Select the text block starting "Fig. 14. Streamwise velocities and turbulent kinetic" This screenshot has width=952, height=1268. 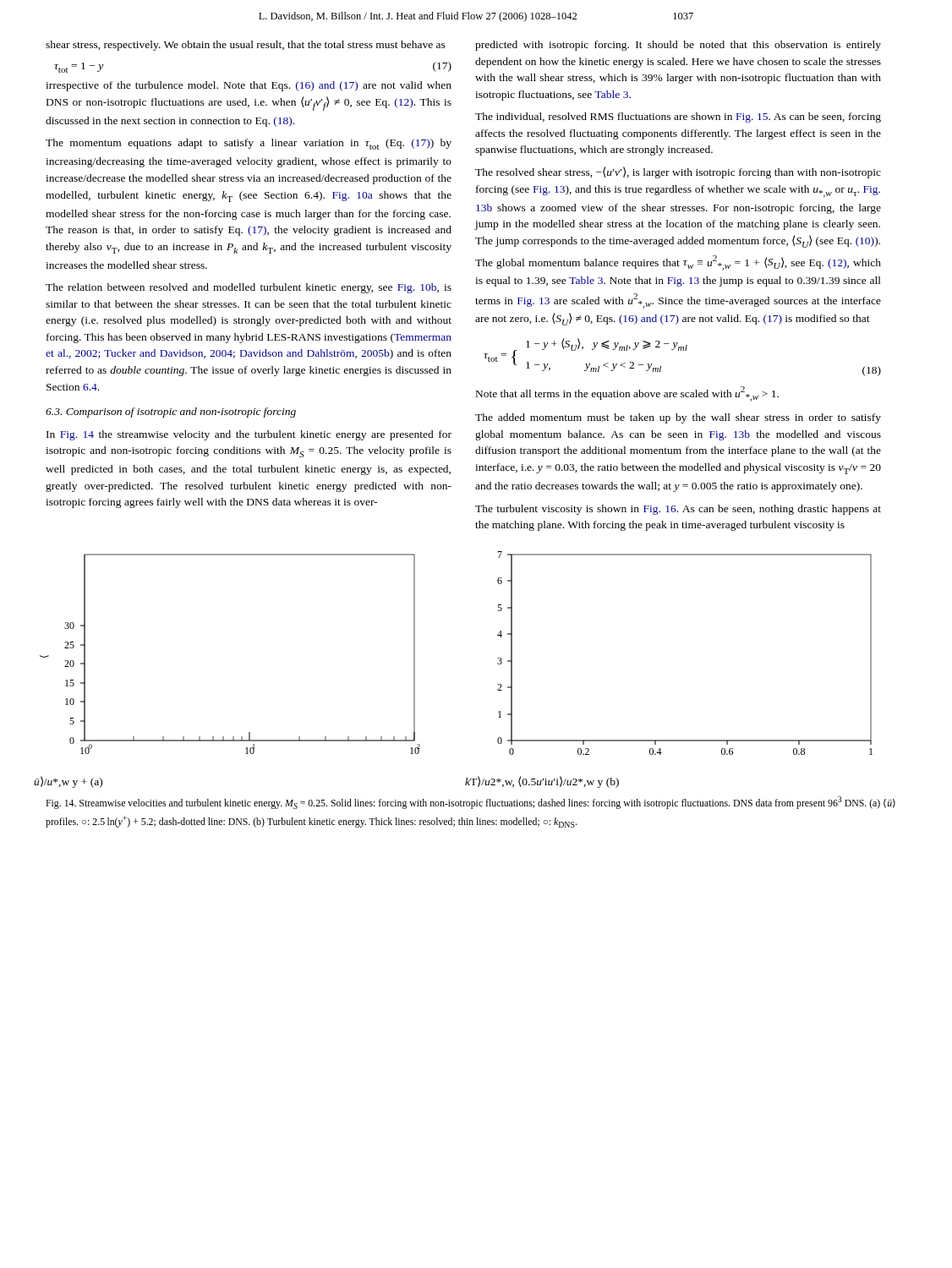click(x=471, y=812)
